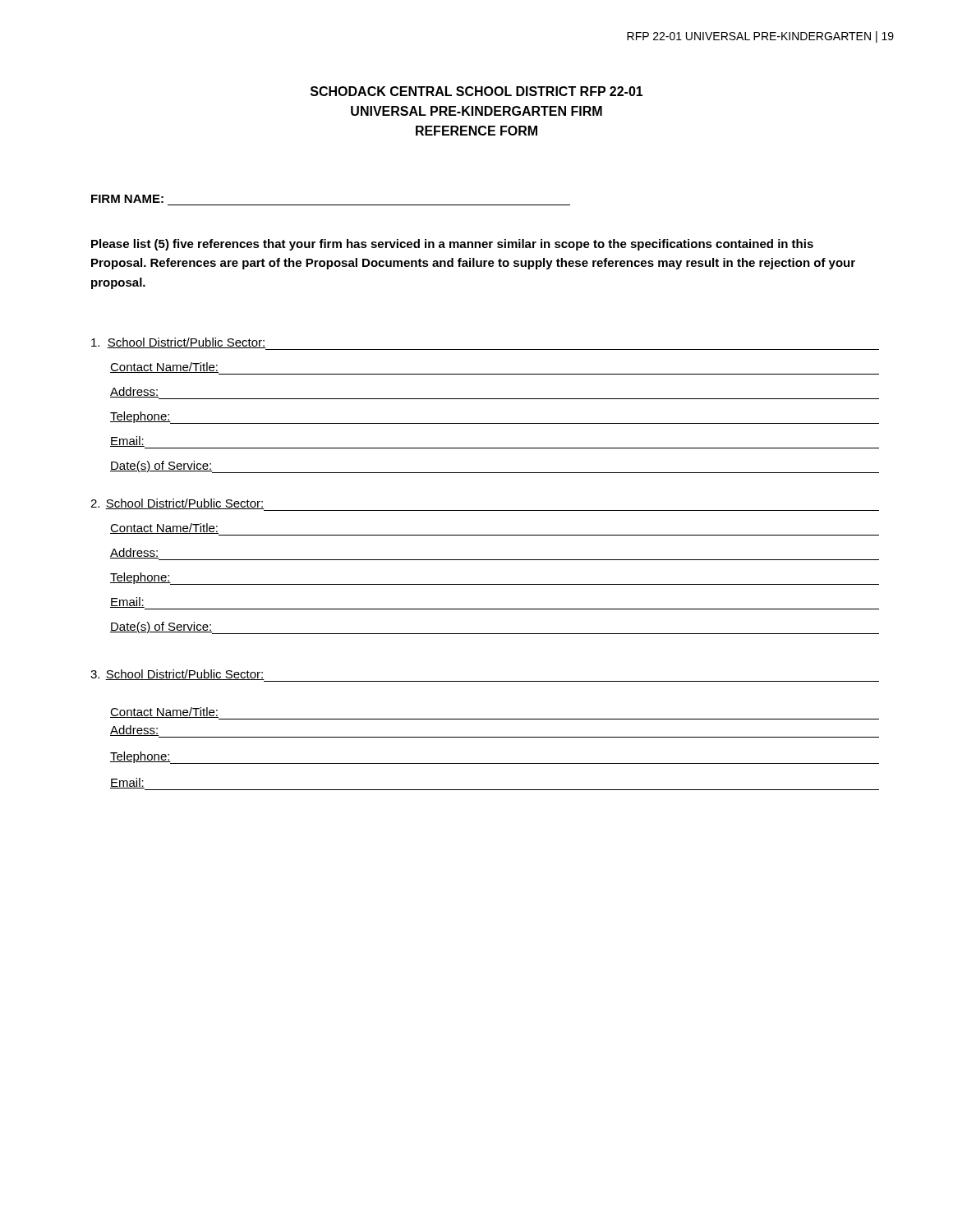Locate the title

pos(476,112)
